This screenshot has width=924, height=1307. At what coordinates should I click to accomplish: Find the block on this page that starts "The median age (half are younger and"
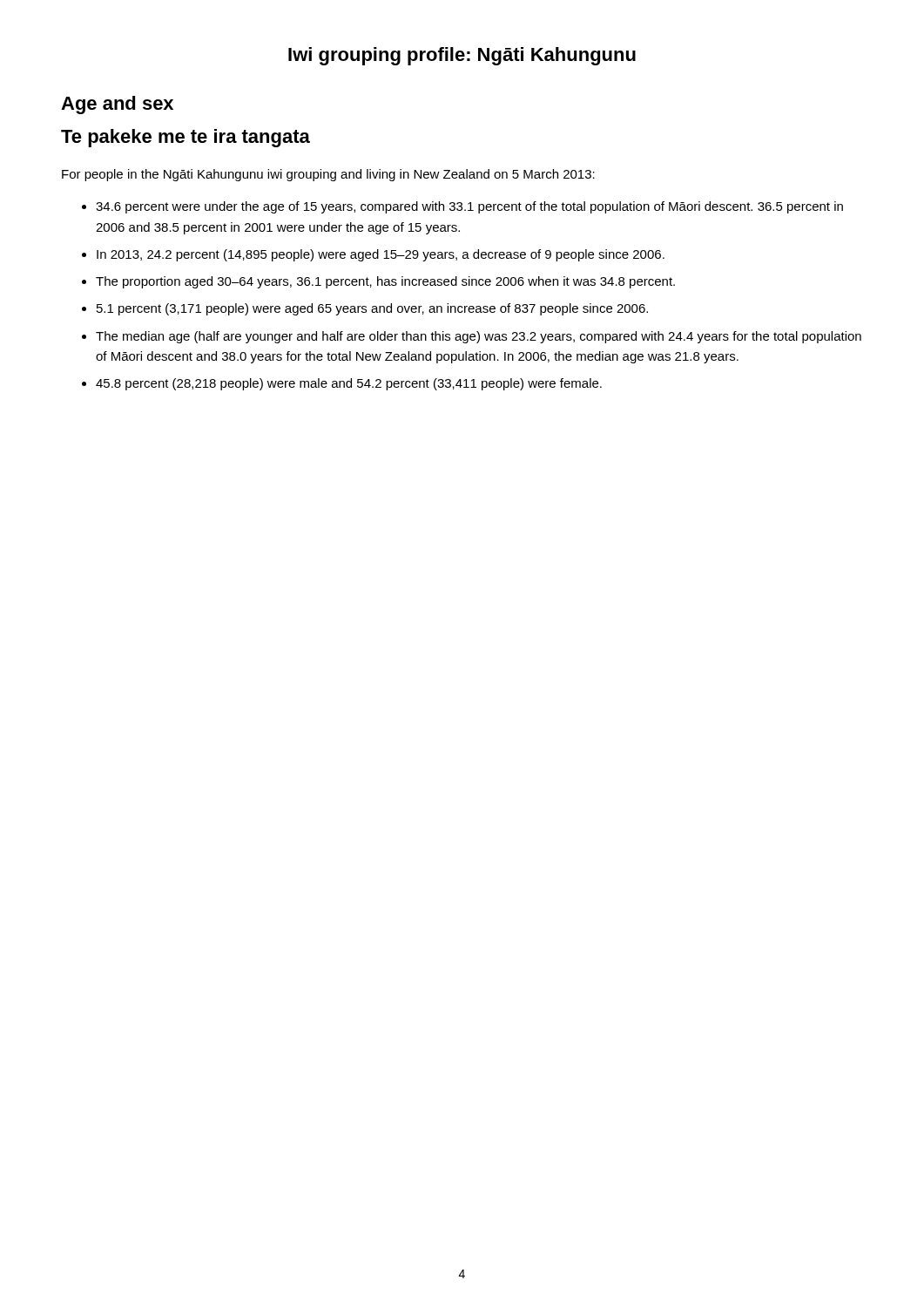pos(479,346)
